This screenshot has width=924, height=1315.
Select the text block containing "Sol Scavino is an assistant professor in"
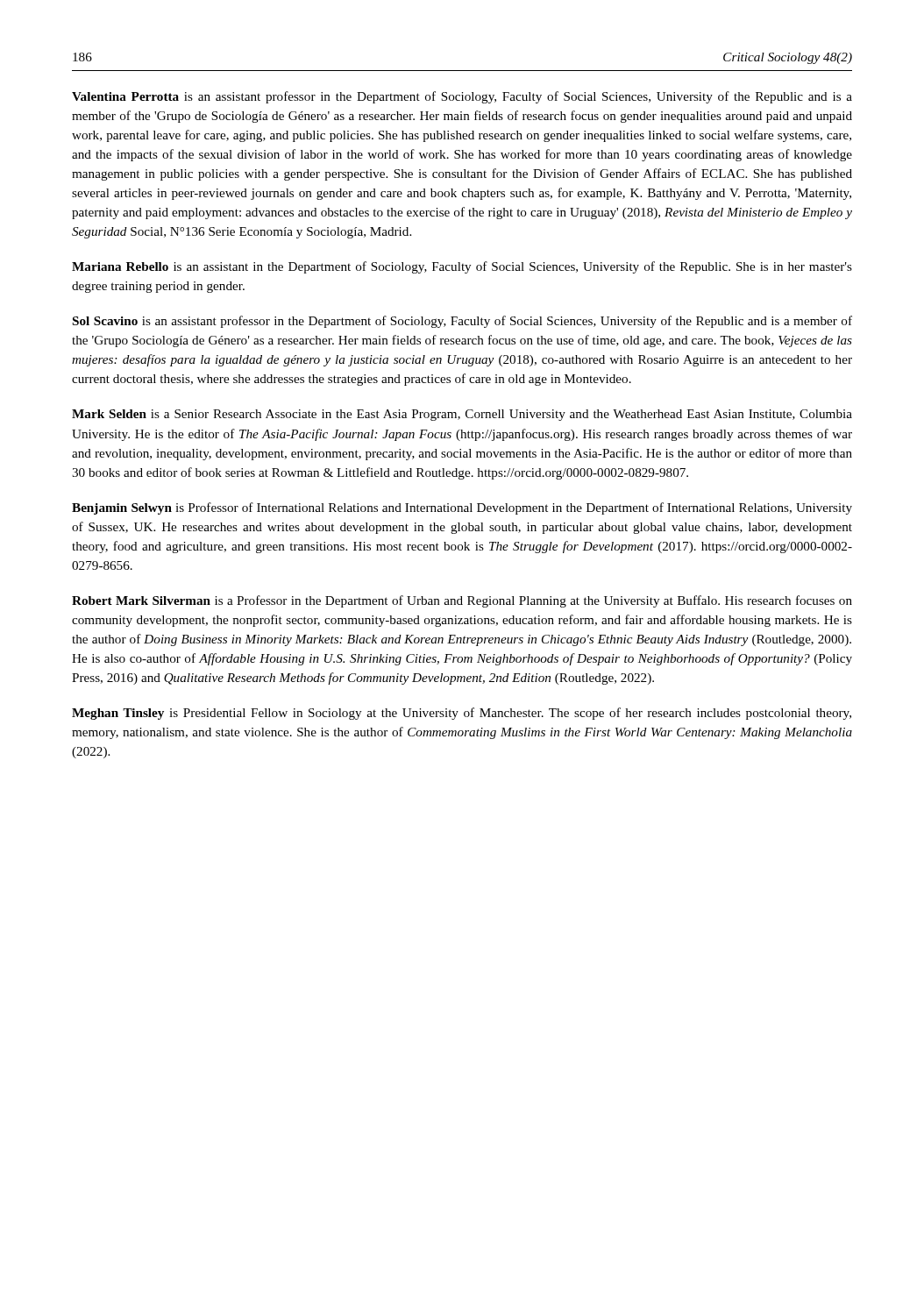pos(462,350)
